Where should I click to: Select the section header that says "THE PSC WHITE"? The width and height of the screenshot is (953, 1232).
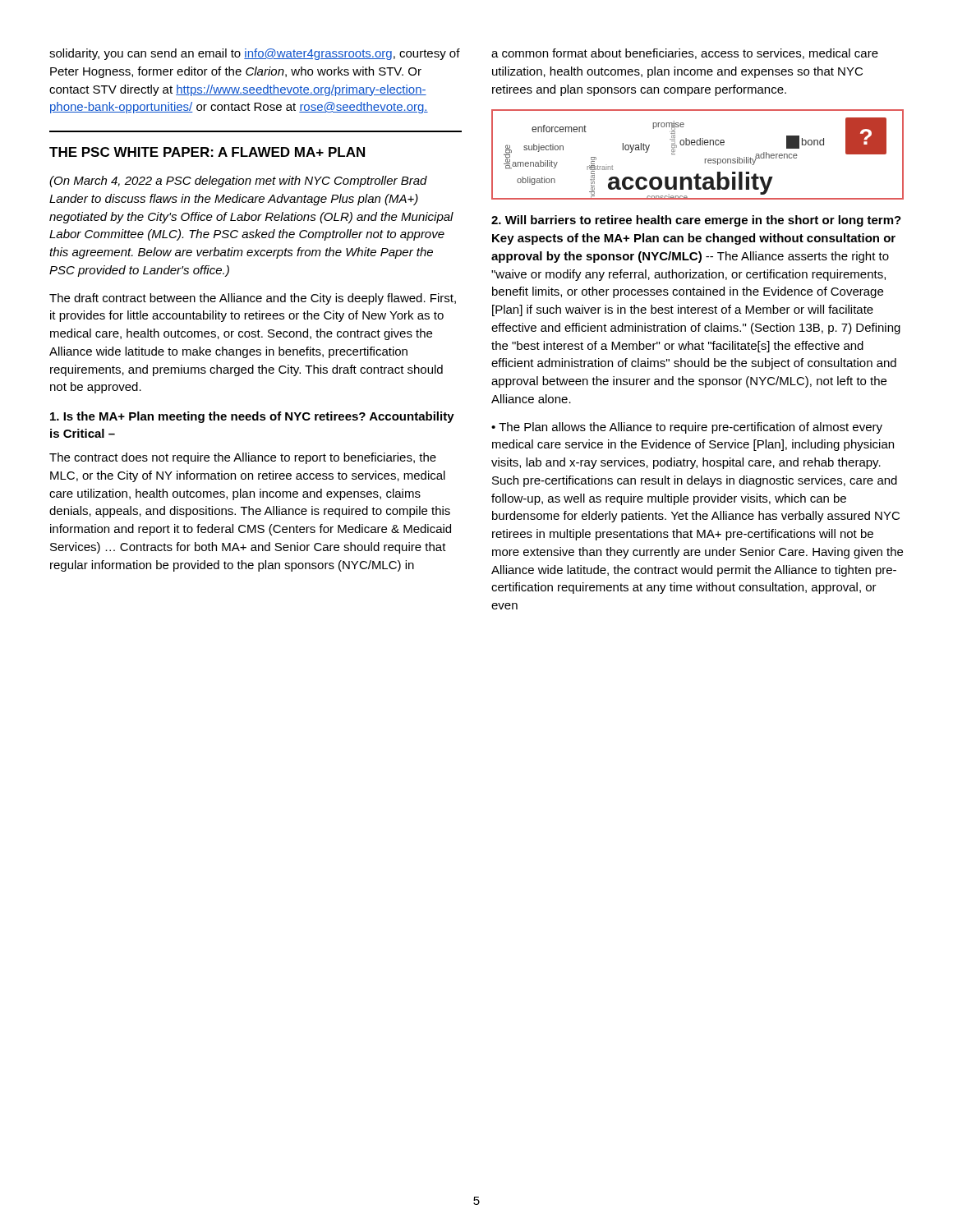(208, 152)
